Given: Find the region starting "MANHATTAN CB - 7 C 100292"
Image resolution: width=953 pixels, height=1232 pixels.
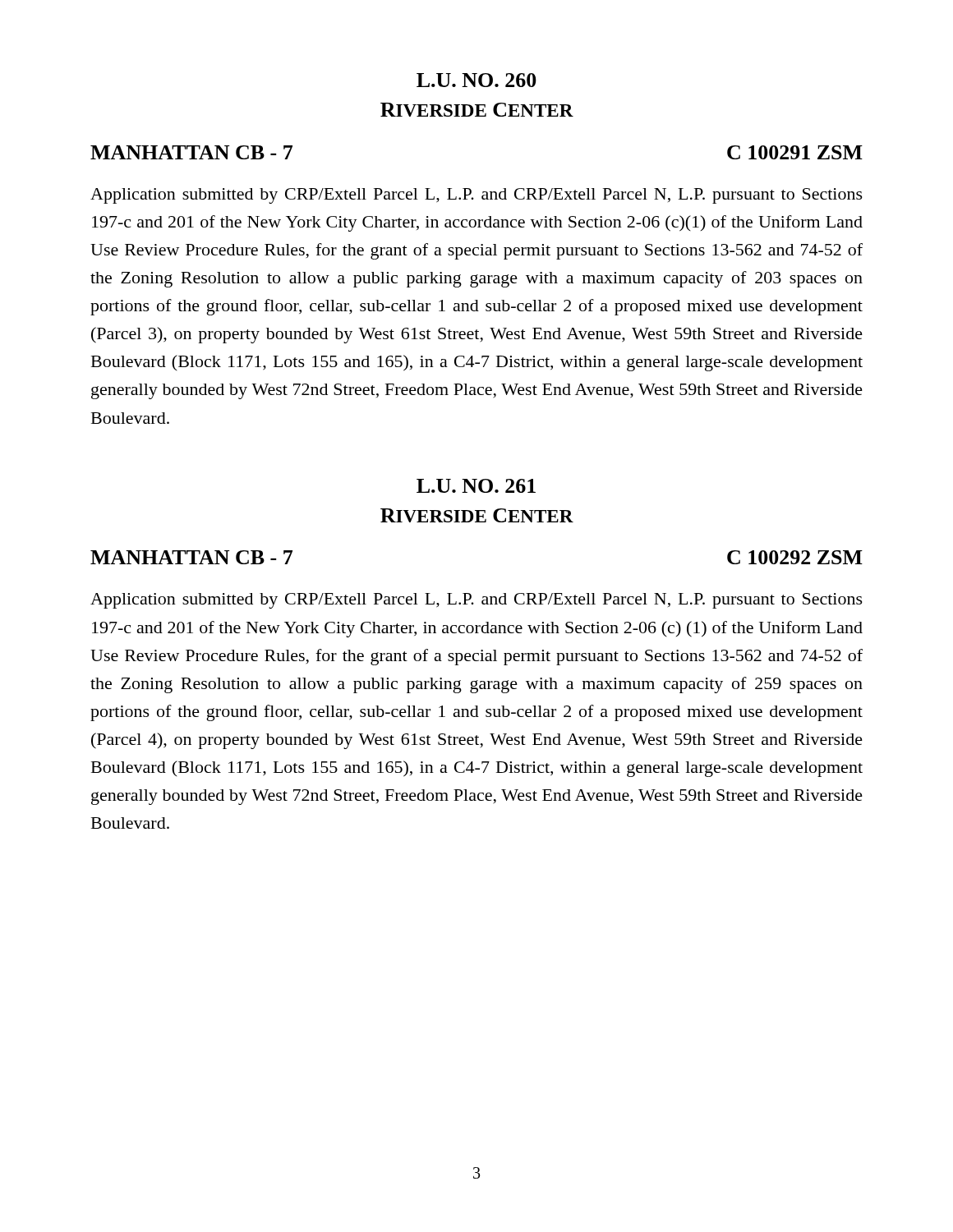Looking at the screenshot, I should (161, 557).
